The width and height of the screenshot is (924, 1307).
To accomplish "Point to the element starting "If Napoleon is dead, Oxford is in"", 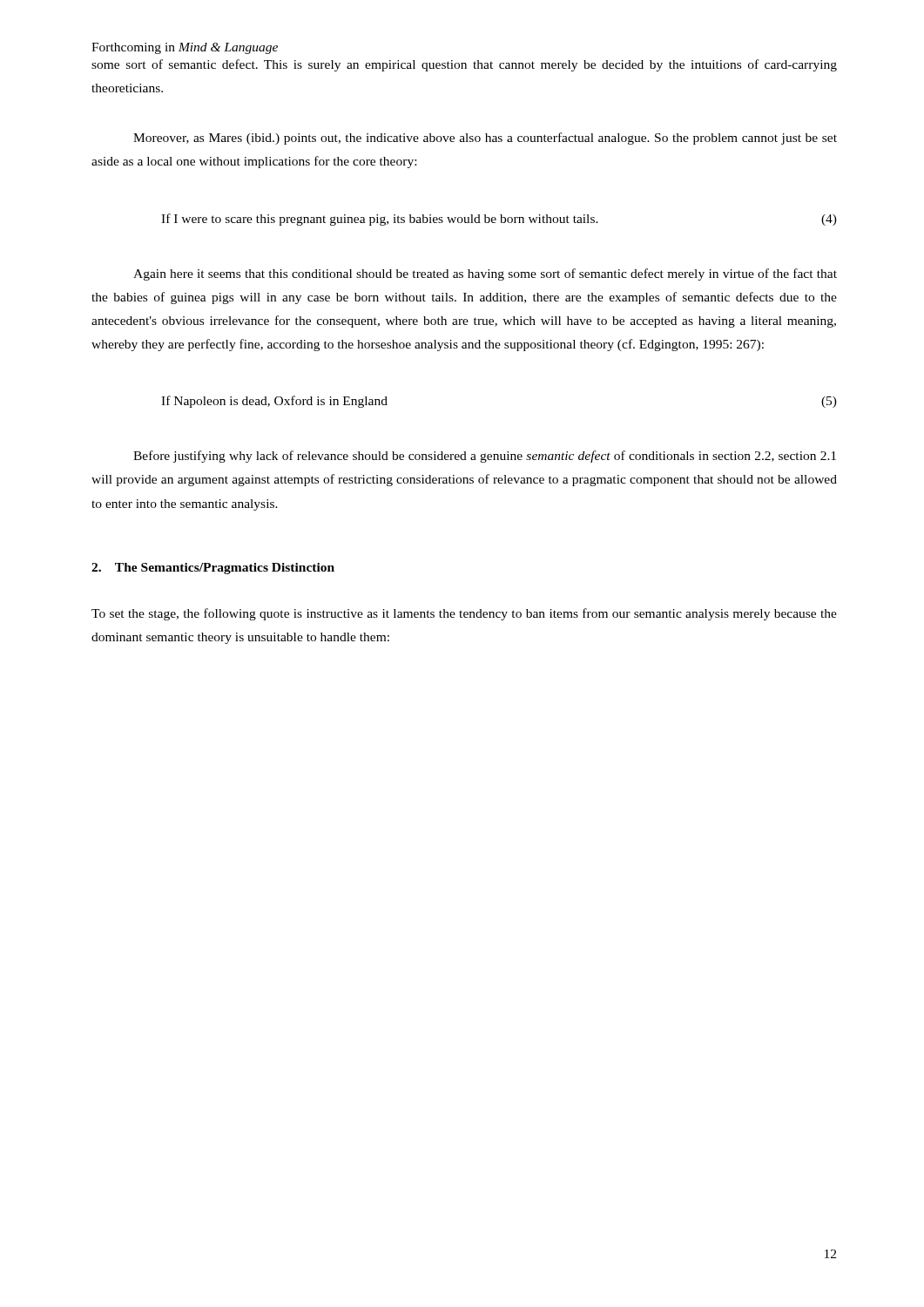I will pyautogui.click(x=276, y=401).
